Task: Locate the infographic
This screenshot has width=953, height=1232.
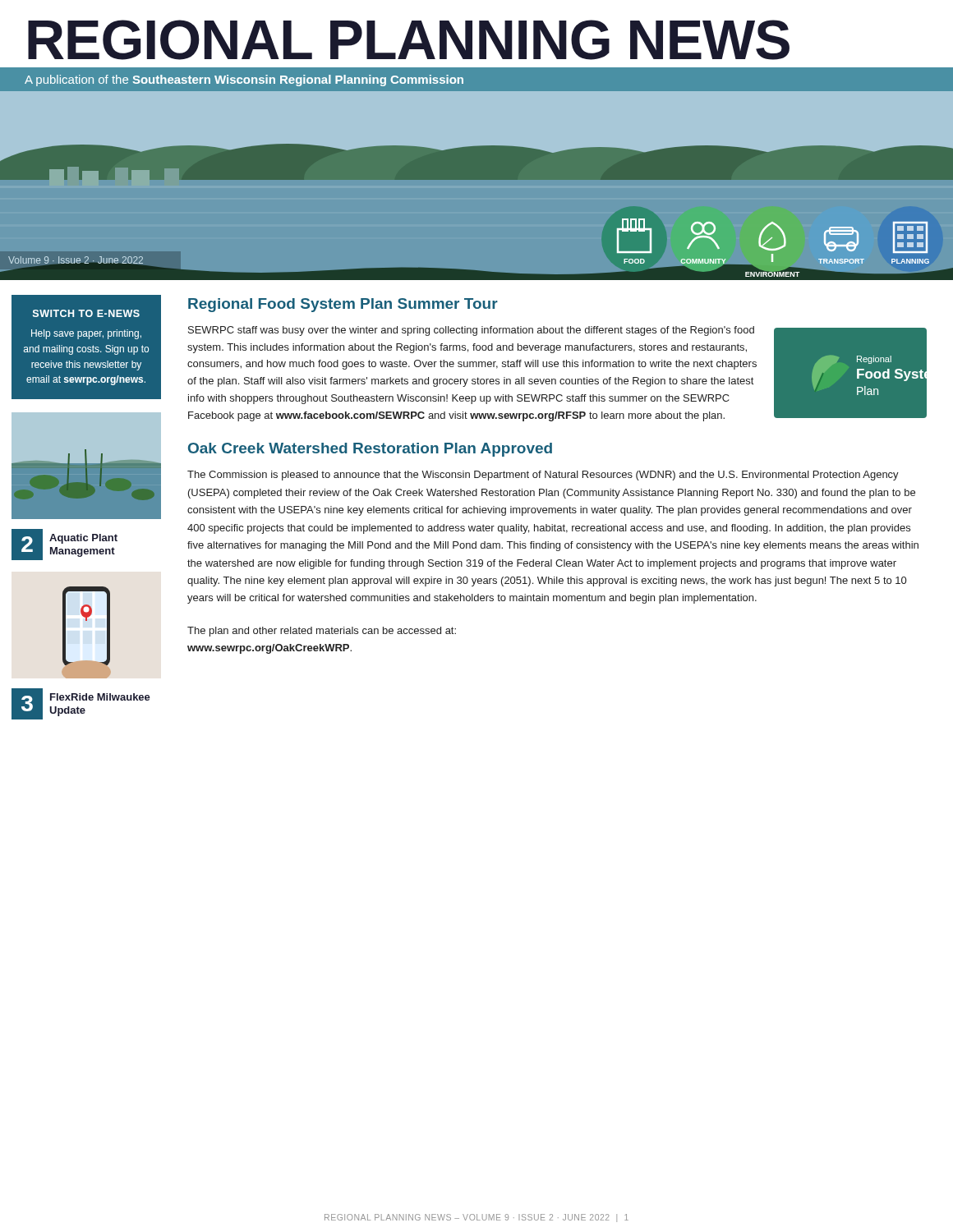Action: 772,231
